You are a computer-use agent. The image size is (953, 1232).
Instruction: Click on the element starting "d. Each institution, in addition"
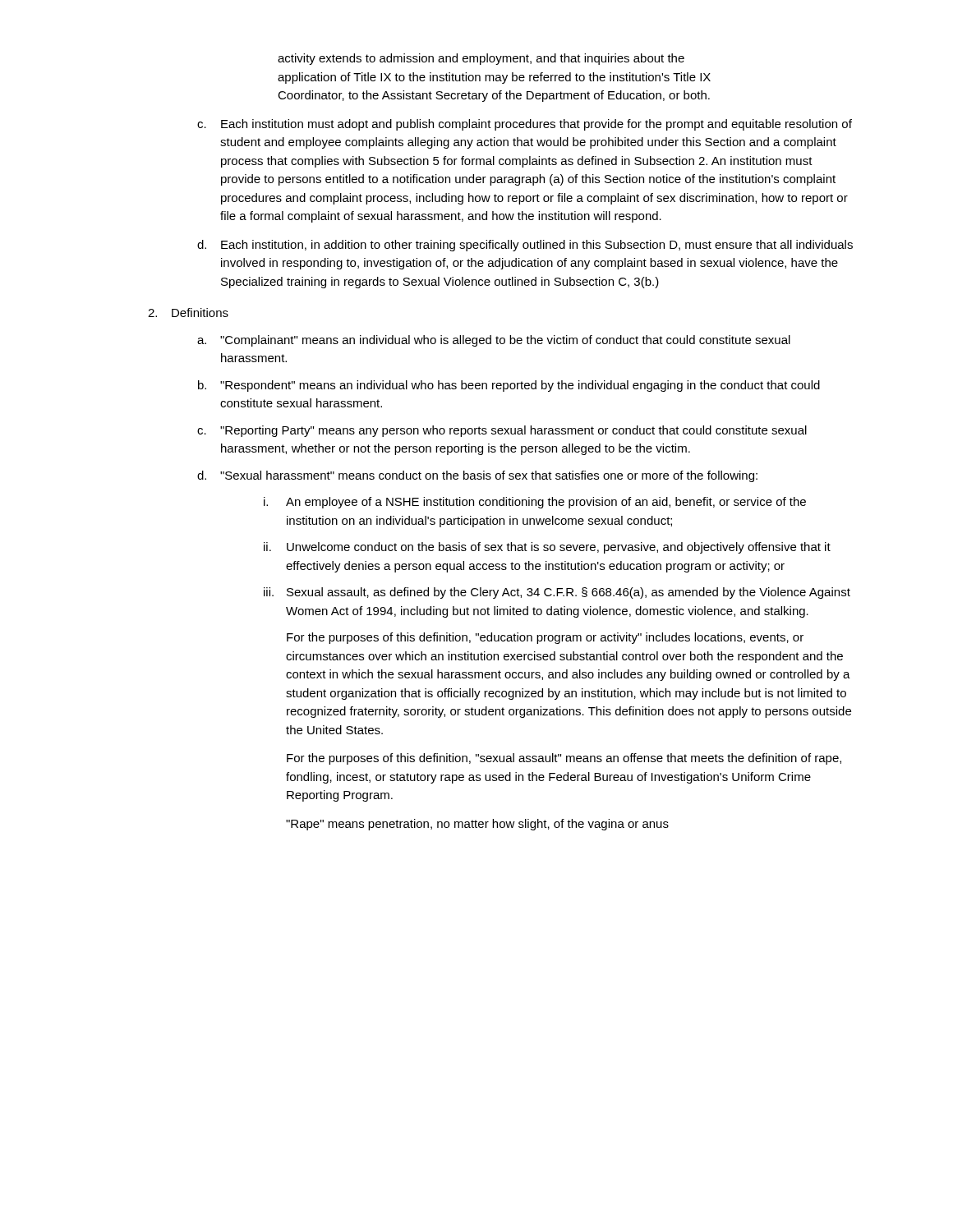click(526, 263)
